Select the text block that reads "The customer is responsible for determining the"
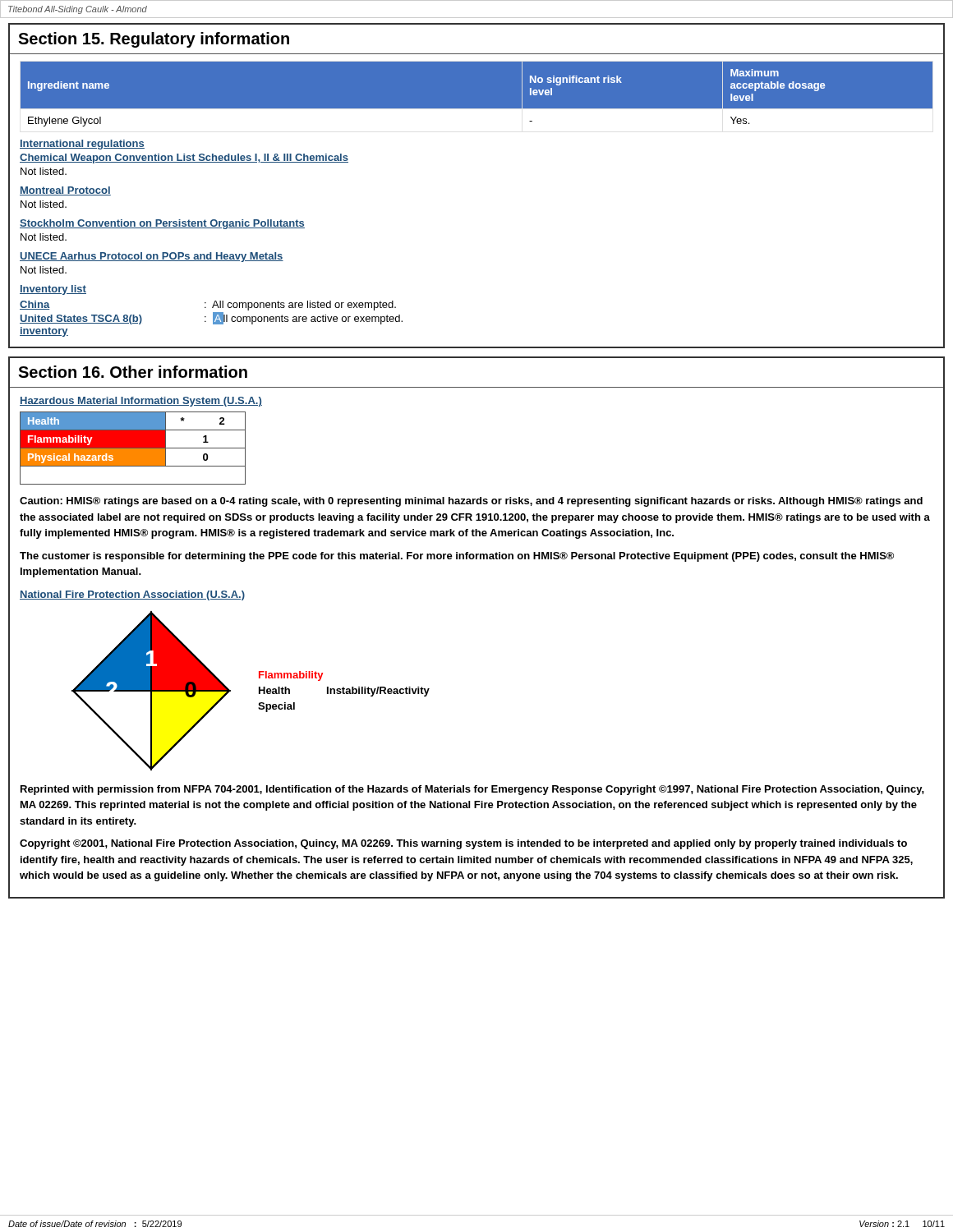Screen dimensions: 1232x953 [x=457, y=563]
